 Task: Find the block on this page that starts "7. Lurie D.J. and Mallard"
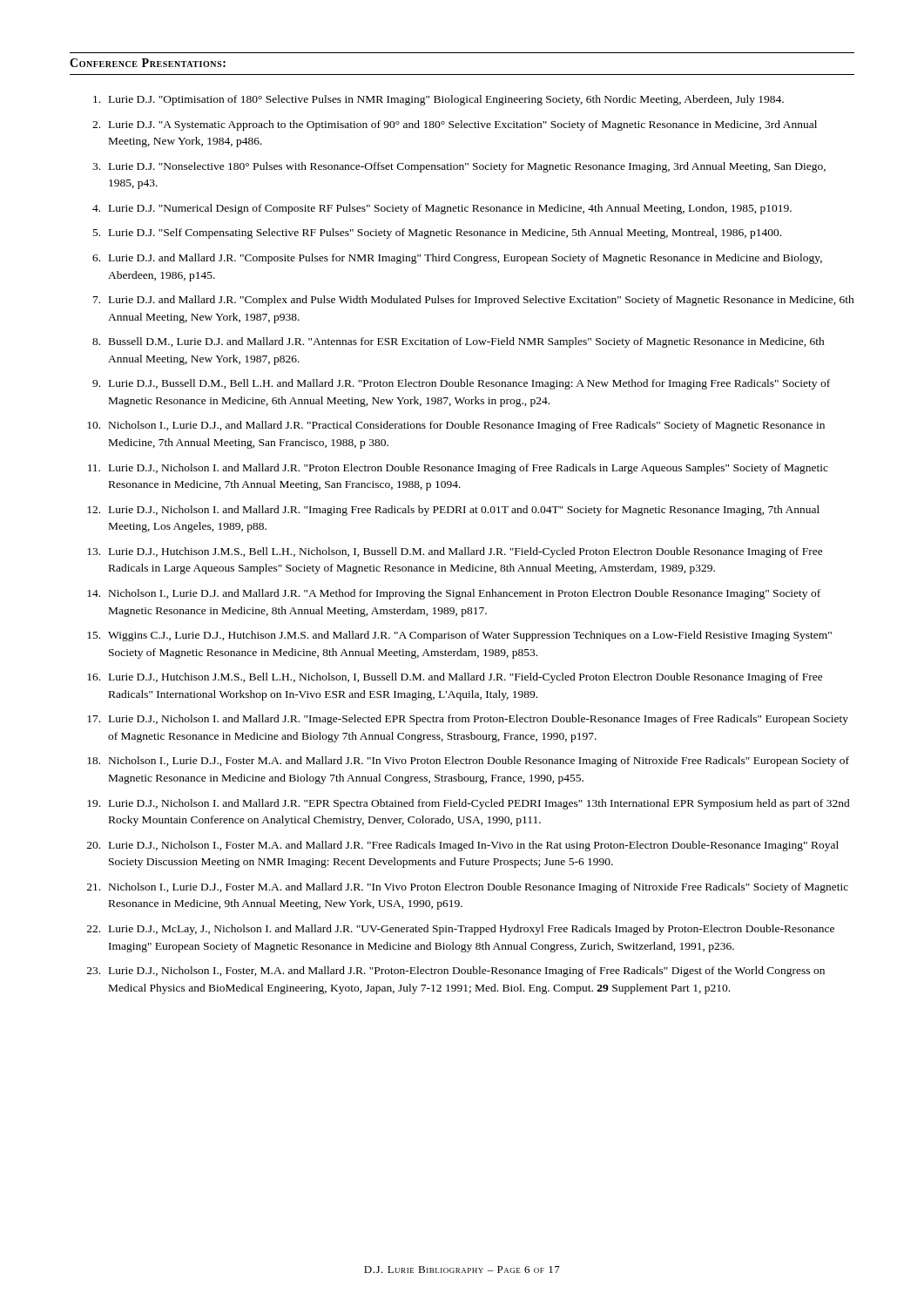tap(462, 308)
